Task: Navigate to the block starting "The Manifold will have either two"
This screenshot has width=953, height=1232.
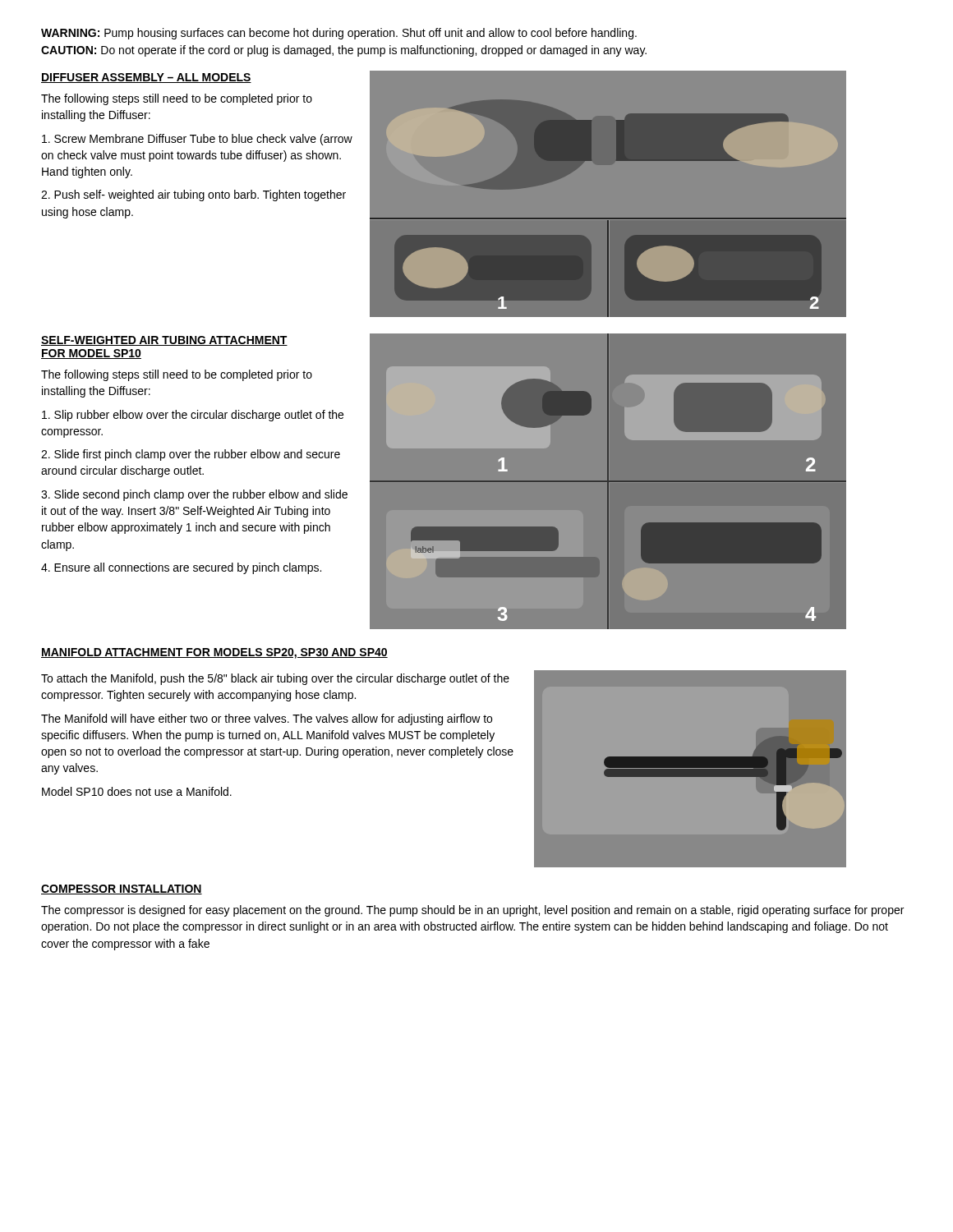Action: click(x=277, y=743)
